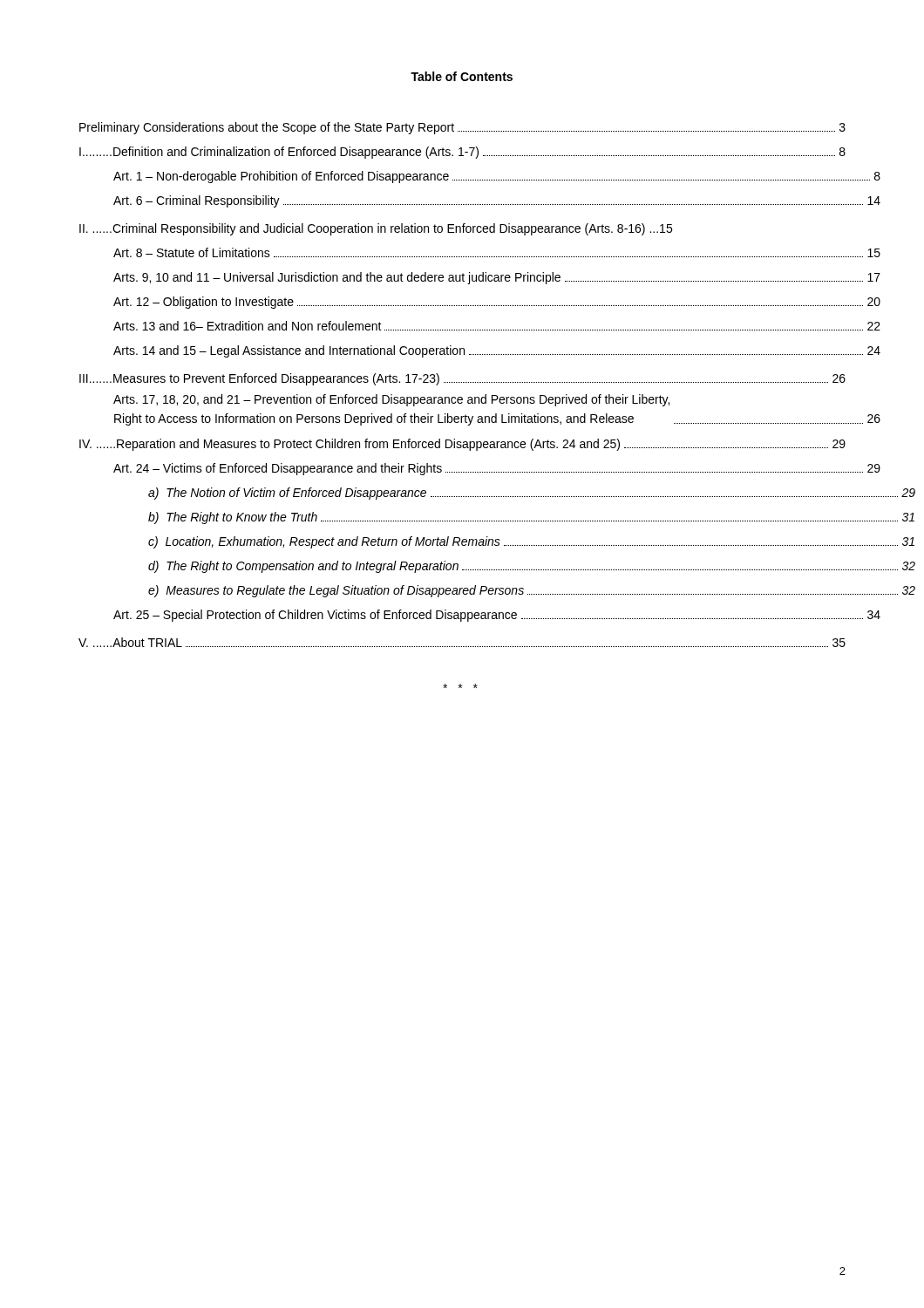
Task: Point to the region starting "Arts. 17, 18,"
Action: coord(497,410)
